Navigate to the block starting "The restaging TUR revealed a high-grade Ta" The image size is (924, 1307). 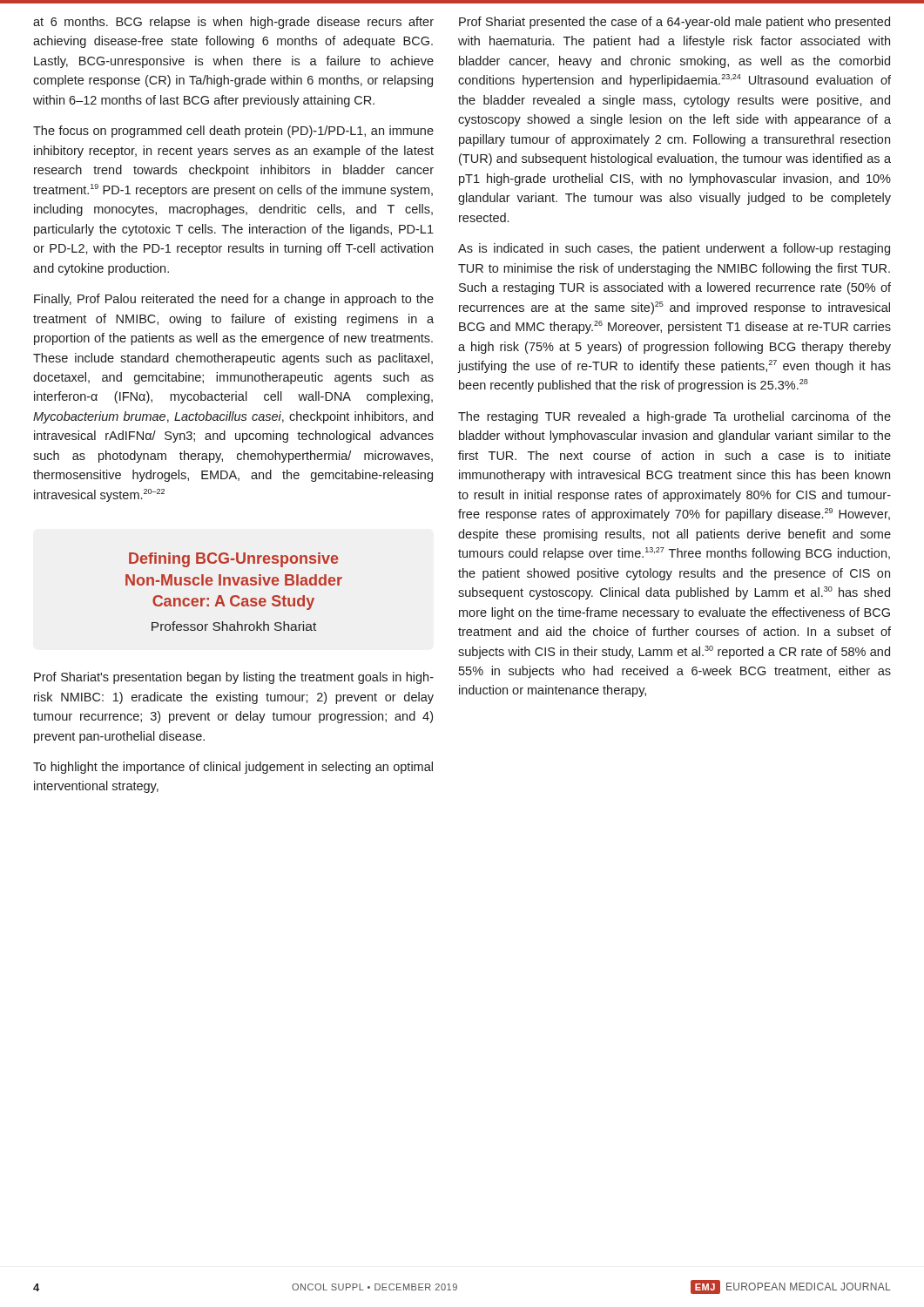pos(675,554)
